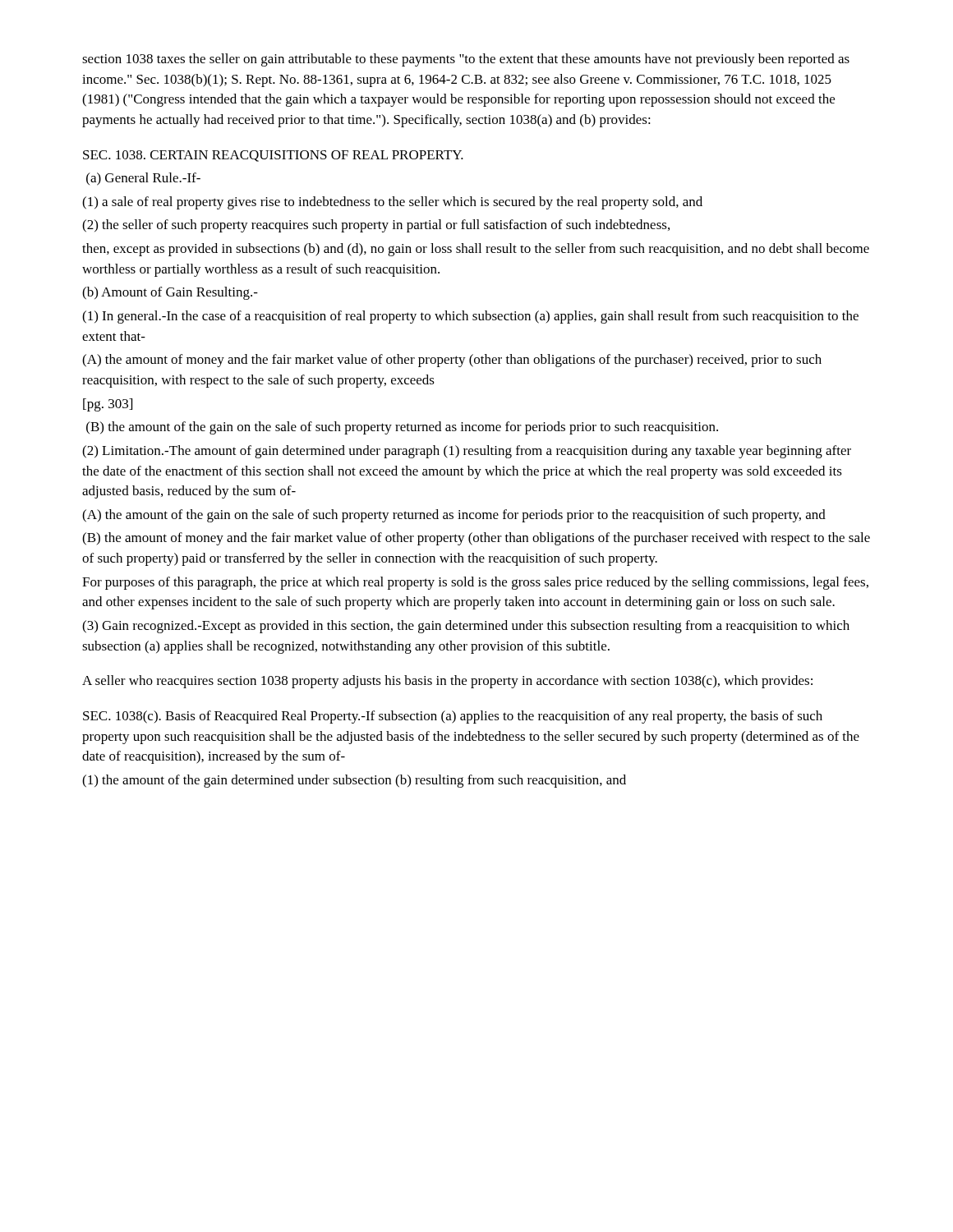Screen dimensions: 1232x953
Task: Where is the passage that starts "then, except as provided in subsections"?
Action: (x=476, y=259)
